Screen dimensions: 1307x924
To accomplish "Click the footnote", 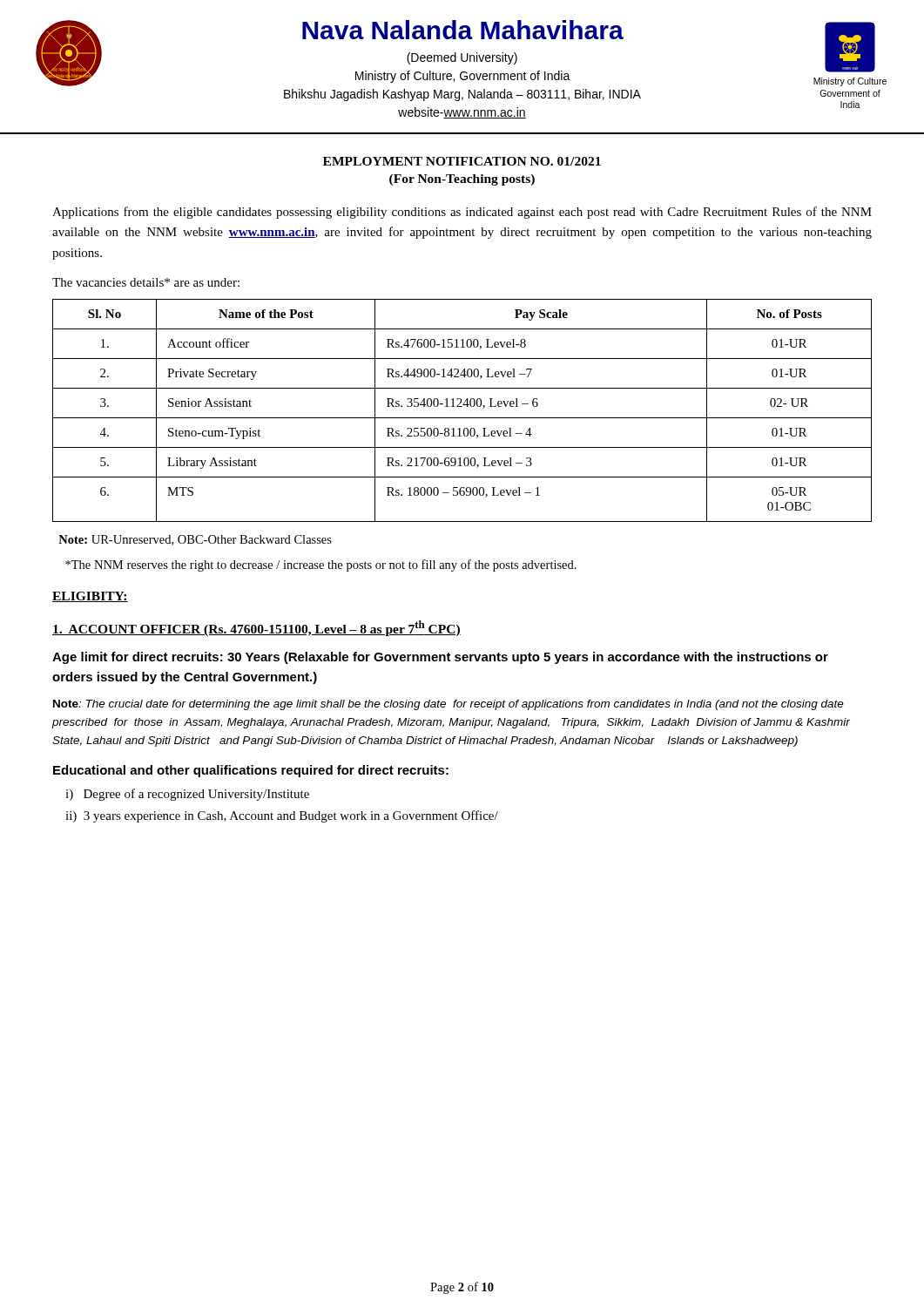I will pyautogui.click(x=192, y=539).
